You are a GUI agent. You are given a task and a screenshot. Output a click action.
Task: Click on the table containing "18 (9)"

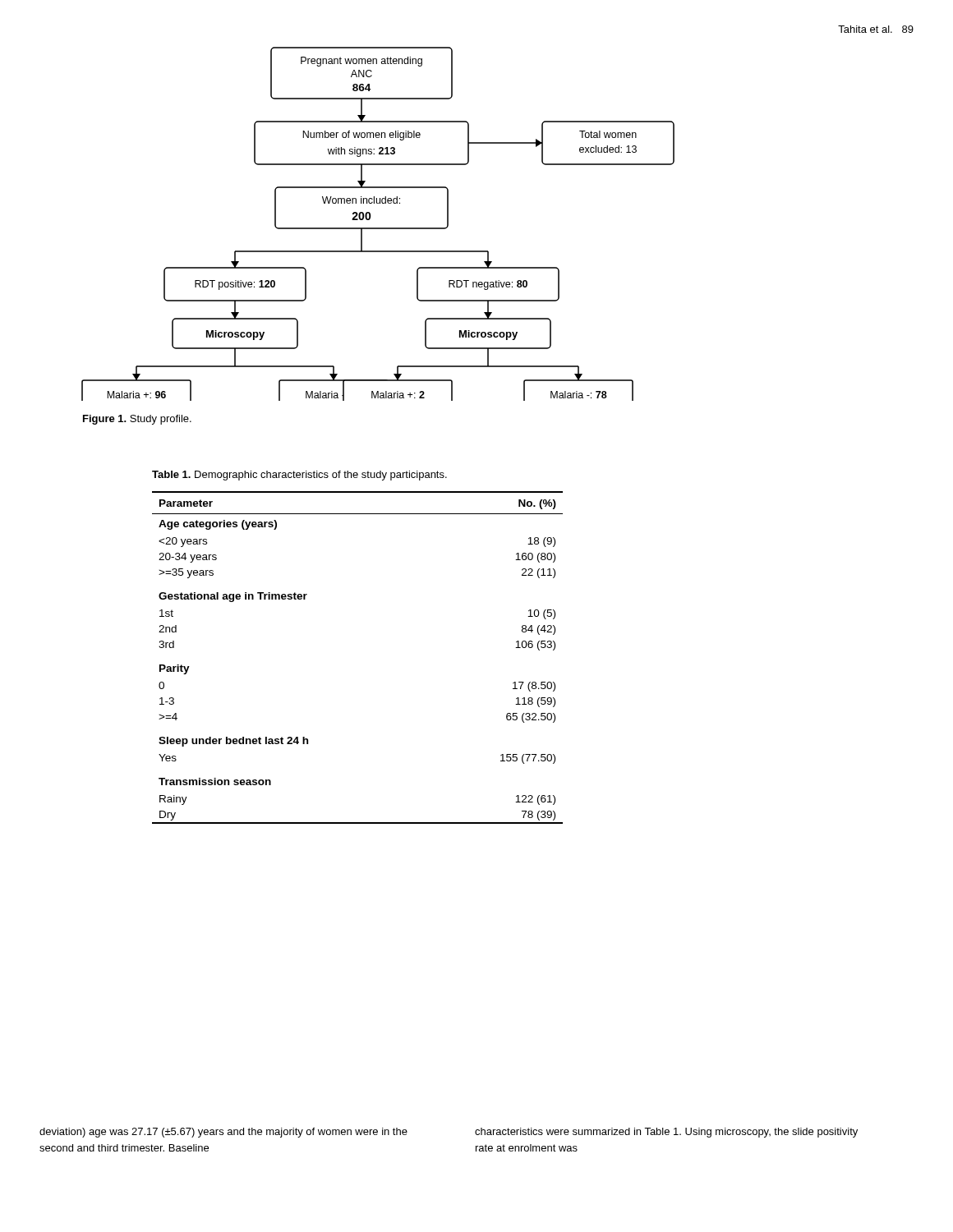click(x=357, y=658)
